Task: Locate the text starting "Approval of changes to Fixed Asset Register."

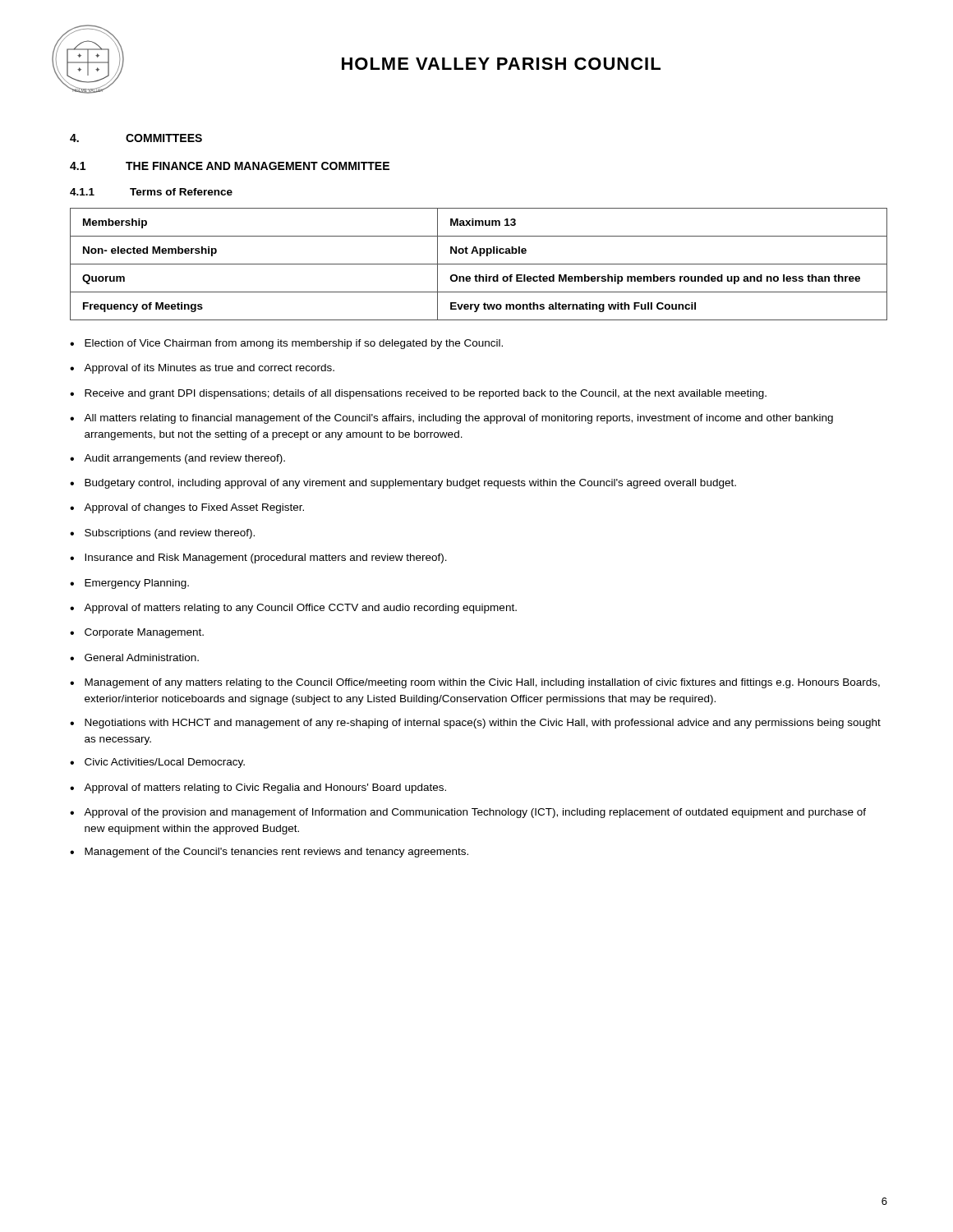Action: (194, 508)
